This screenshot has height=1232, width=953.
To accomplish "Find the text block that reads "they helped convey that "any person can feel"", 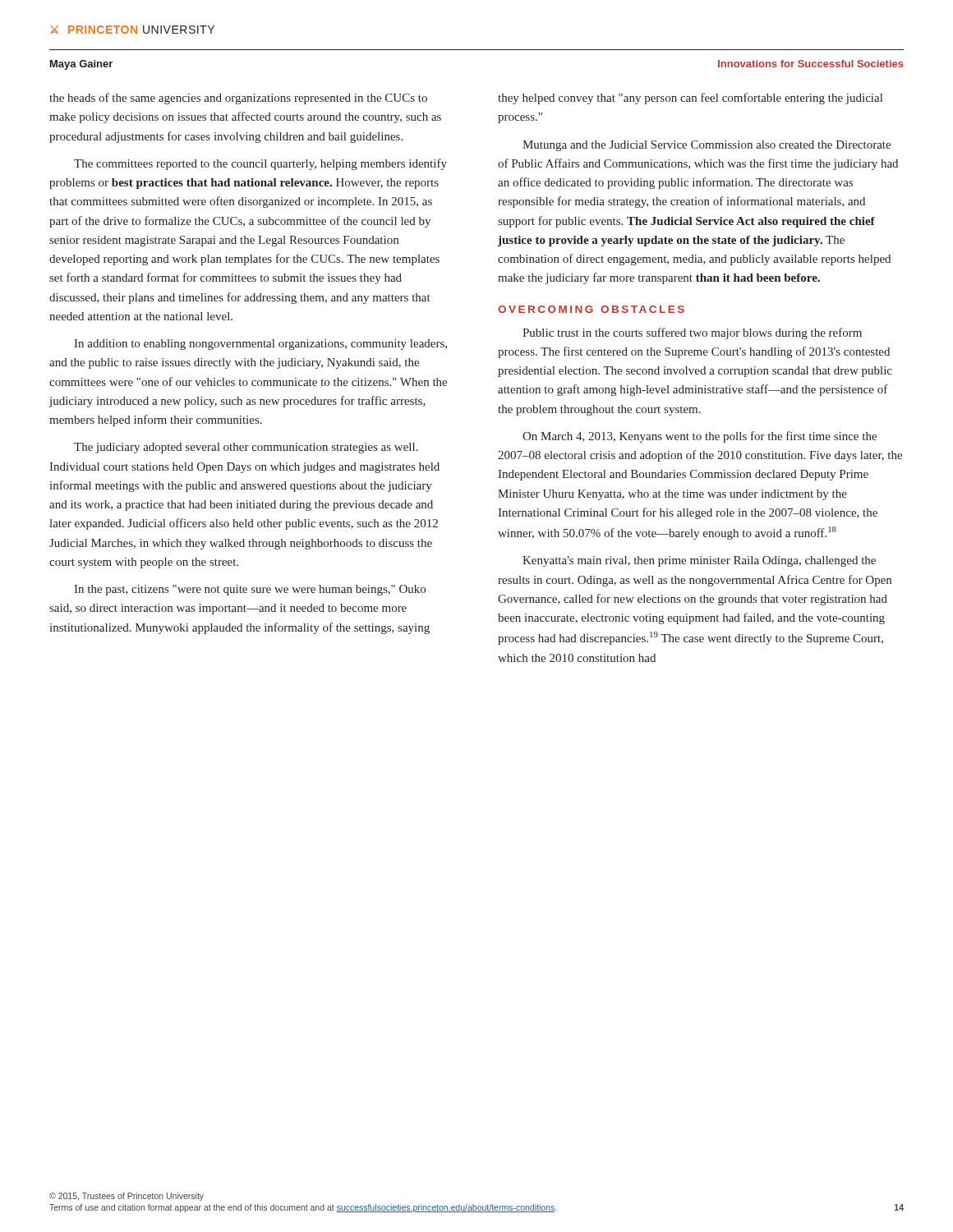I will (701, 188).
